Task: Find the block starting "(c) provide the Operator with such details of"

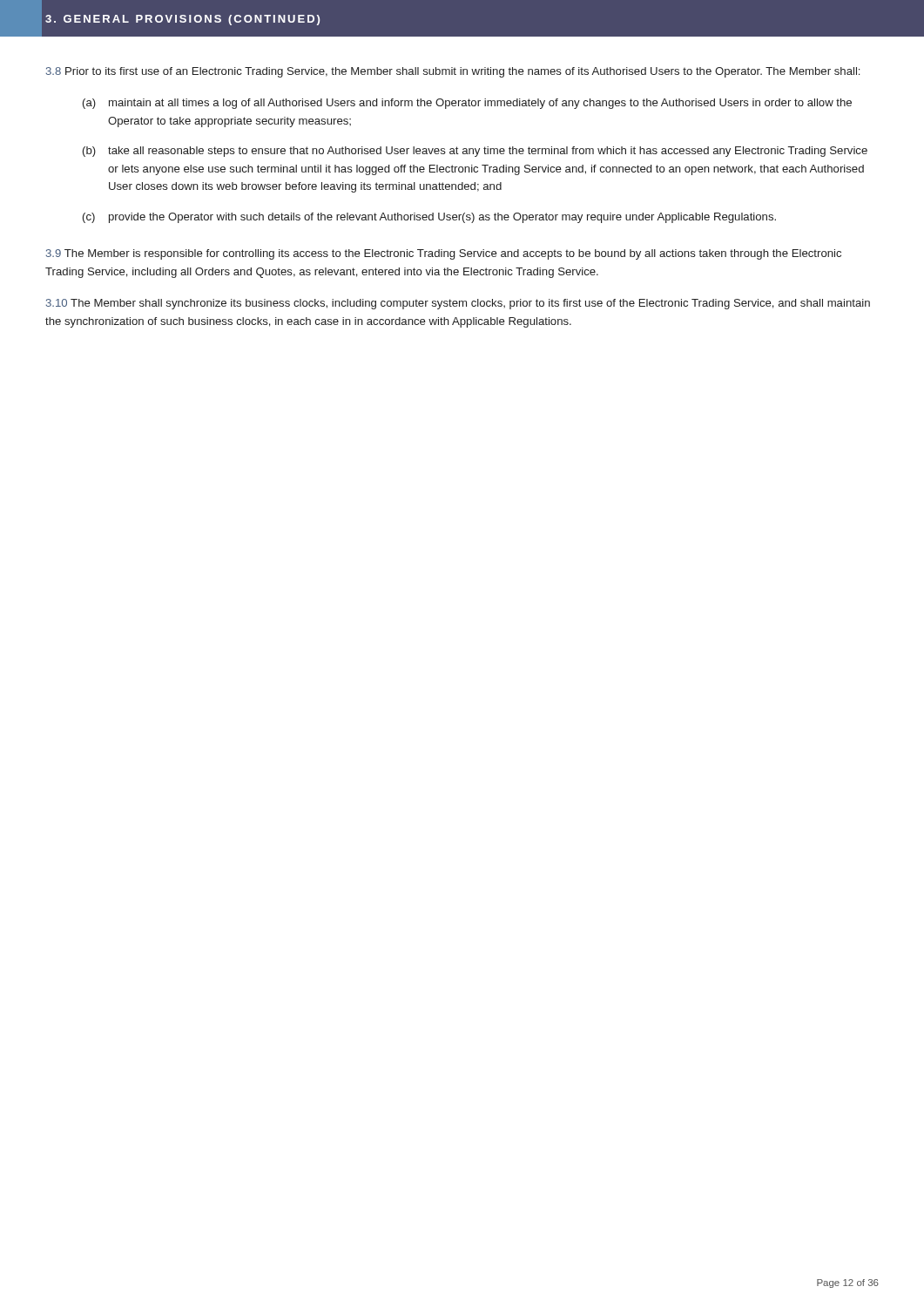Action: [x=429, y=217]
